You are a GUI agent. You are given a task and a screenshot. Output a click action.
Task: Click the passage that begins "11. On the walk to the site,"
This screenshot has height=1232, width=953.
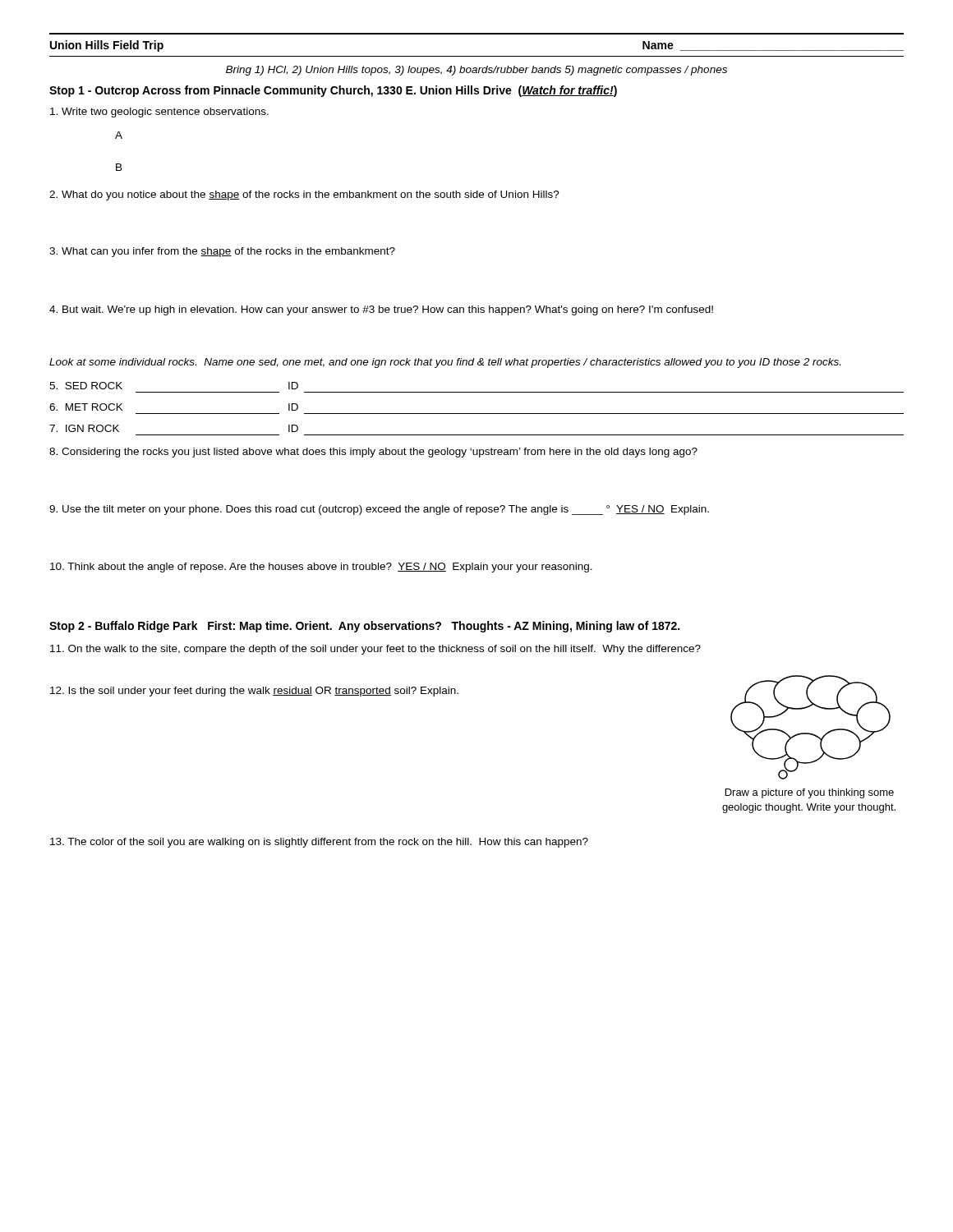coord(375,649)
